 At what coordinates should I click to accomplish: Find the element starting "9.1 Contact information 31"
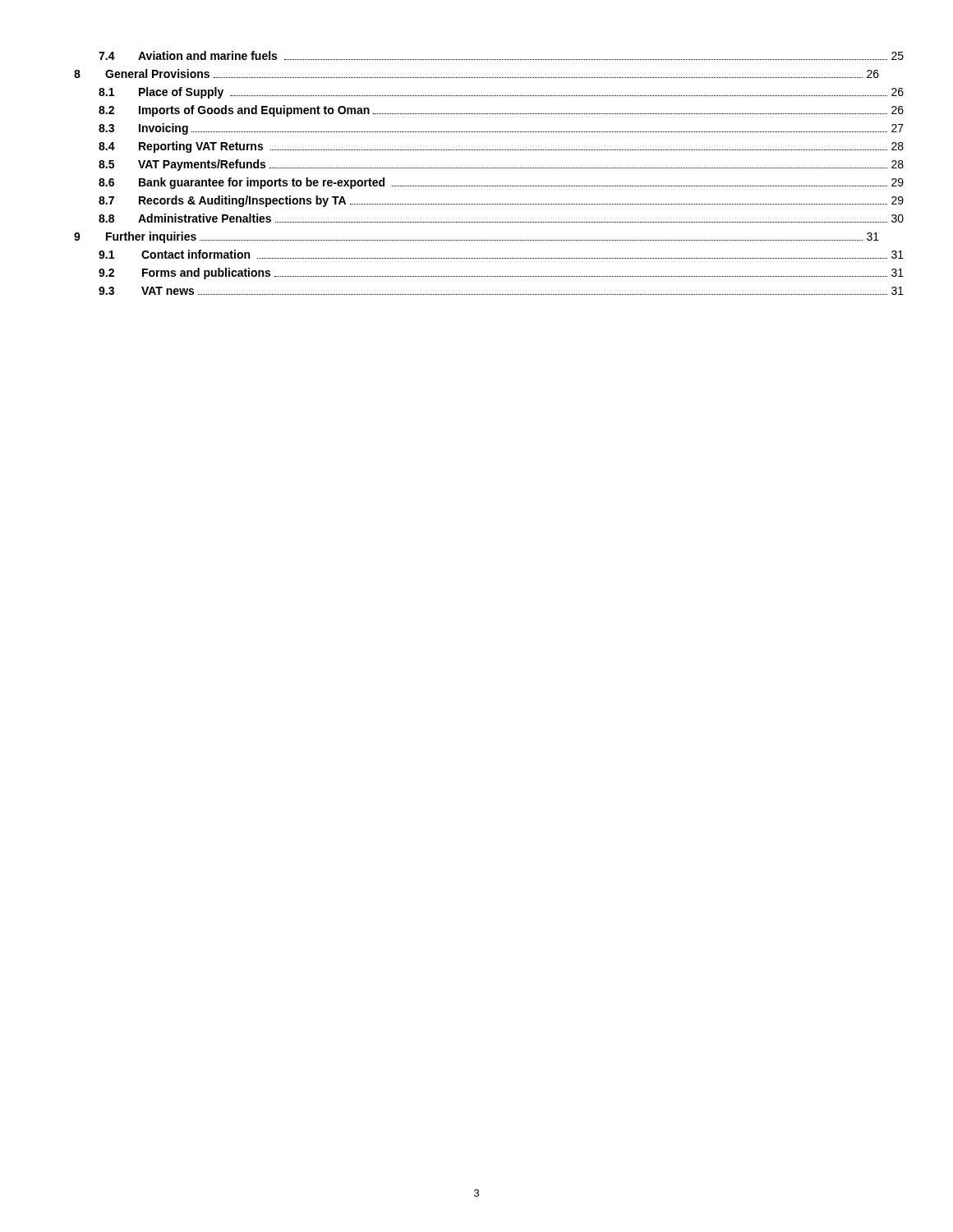pyautogui.click(x=501, y=255)
